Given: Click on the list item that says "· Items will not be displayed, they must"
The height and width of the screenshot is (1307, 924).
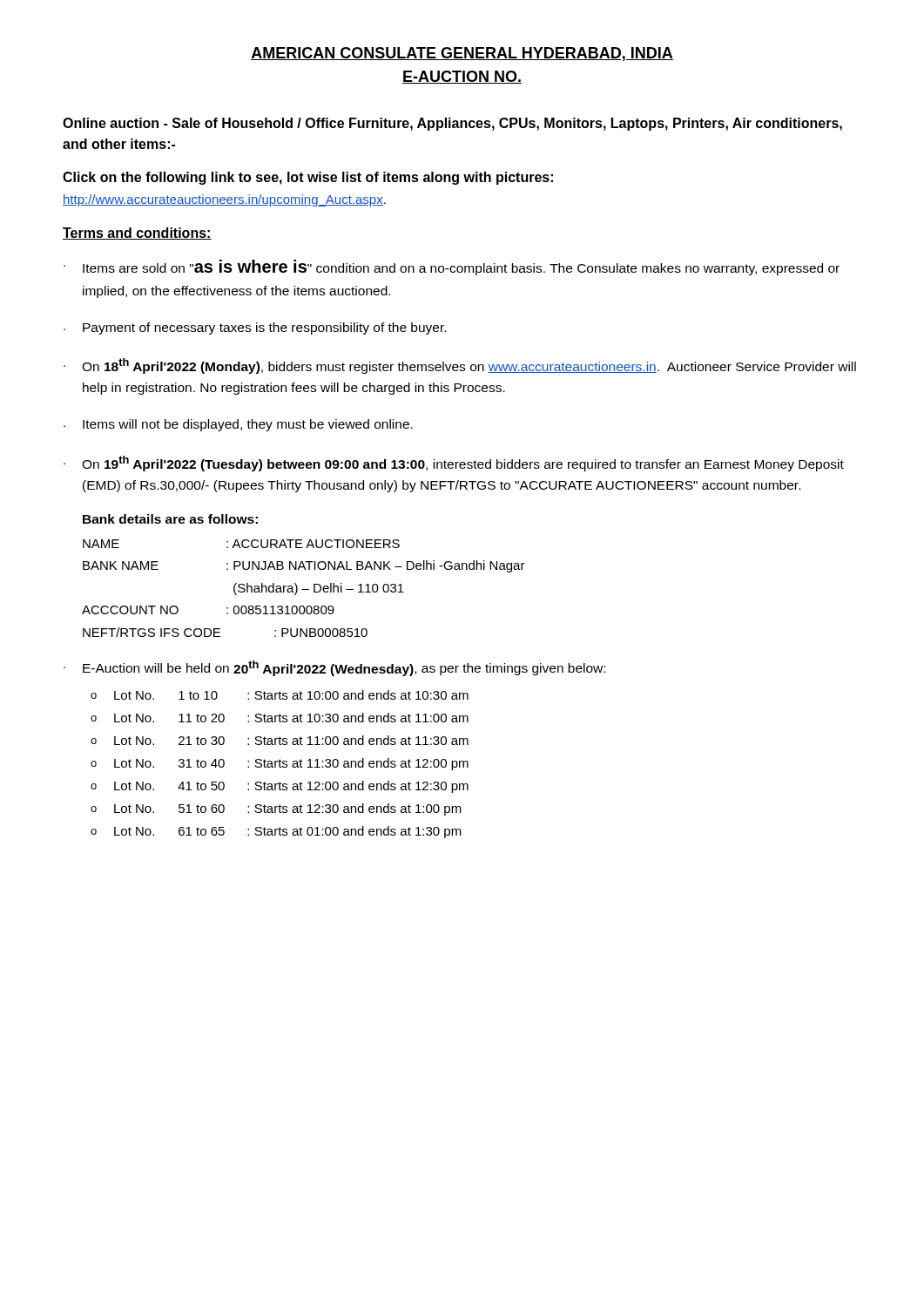Looking at the screenshot, I should click(x=238, y=425).
